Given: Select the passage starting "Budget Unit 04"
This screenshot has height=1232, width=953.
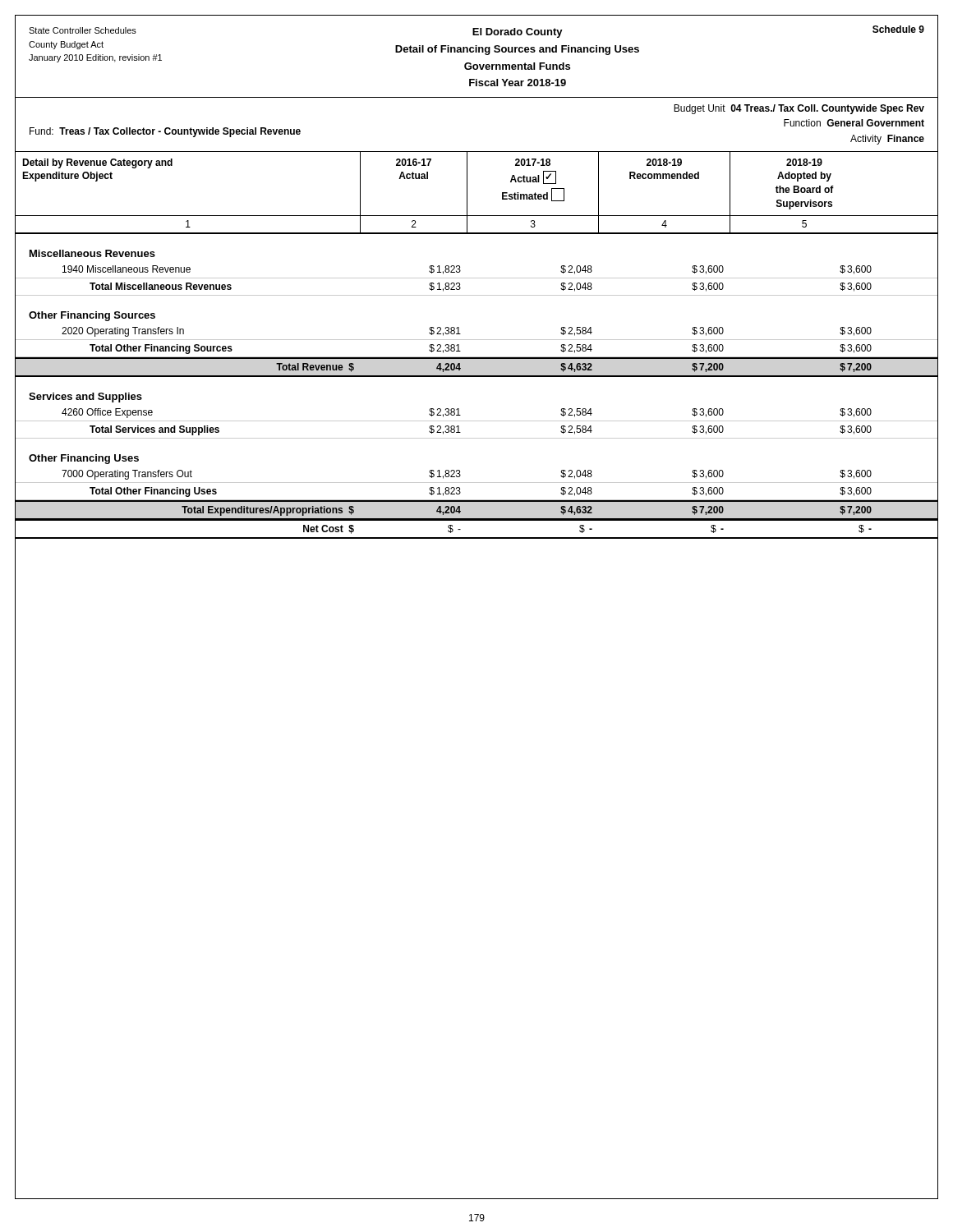Looking at the screenshot, I should [x=799, y=109].
